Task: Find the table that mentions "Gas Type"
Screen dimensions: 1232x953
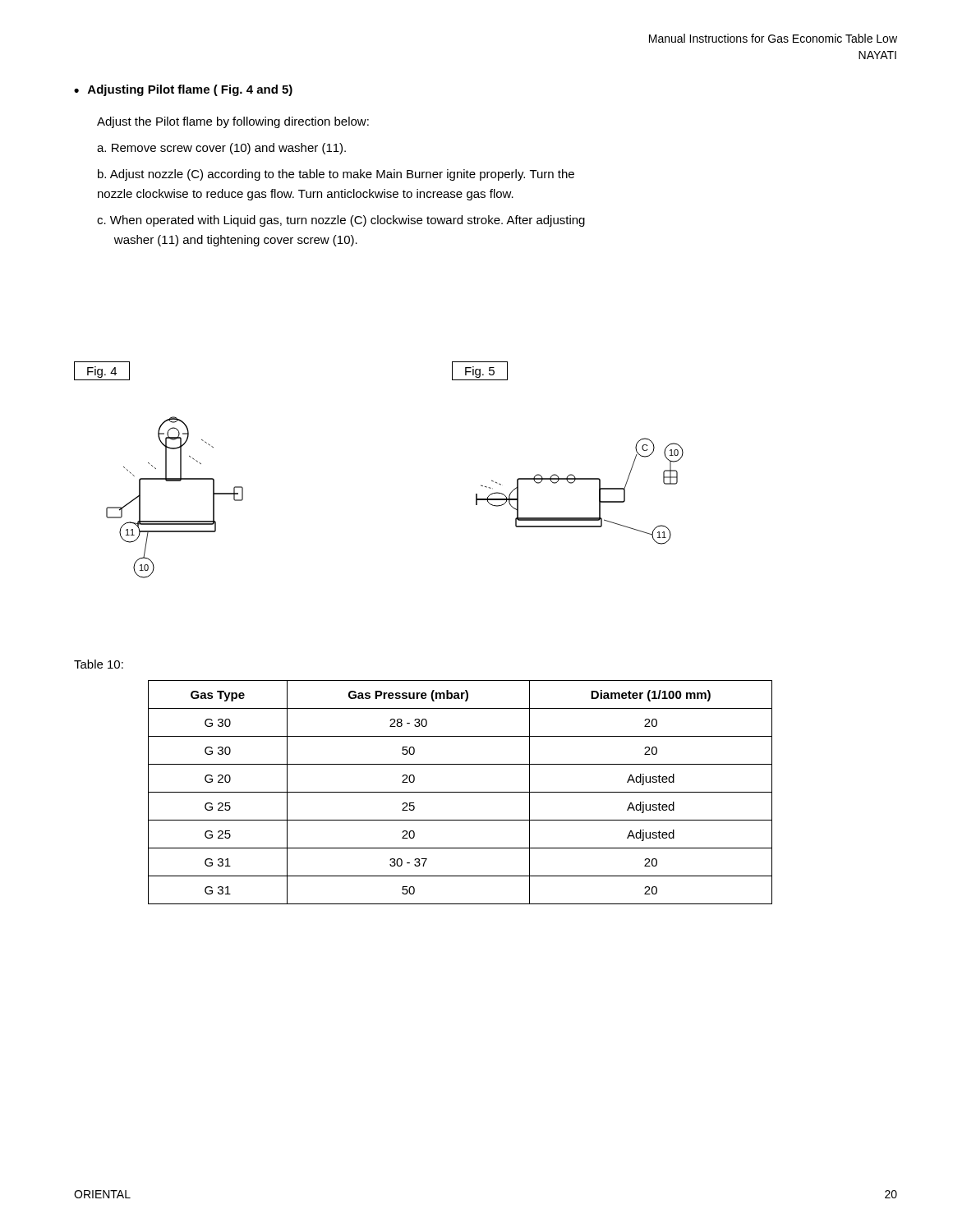Action: 460,792
